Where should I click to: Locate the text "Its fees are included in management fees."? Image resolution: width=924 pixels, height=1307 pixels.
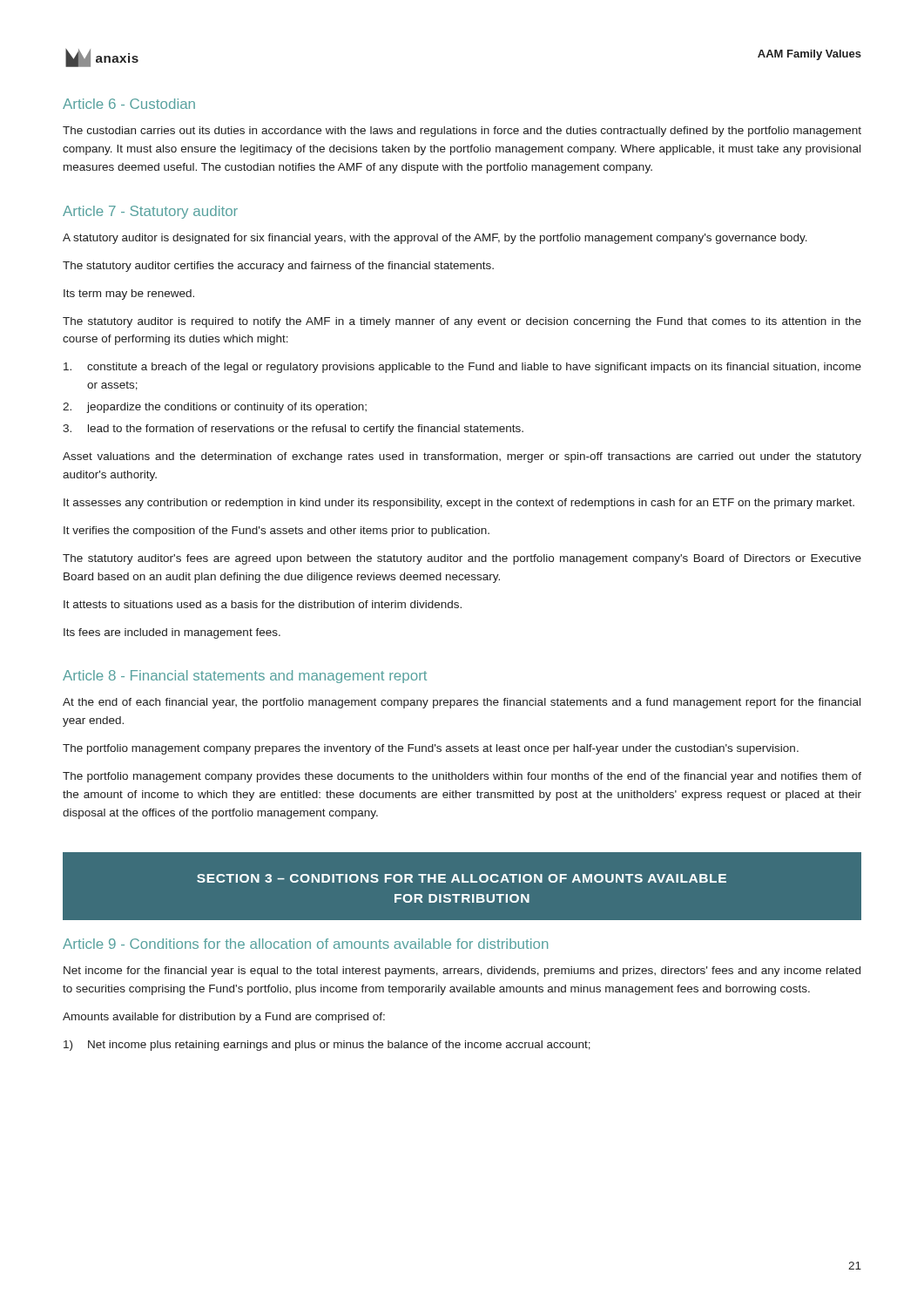click(172, 632)
